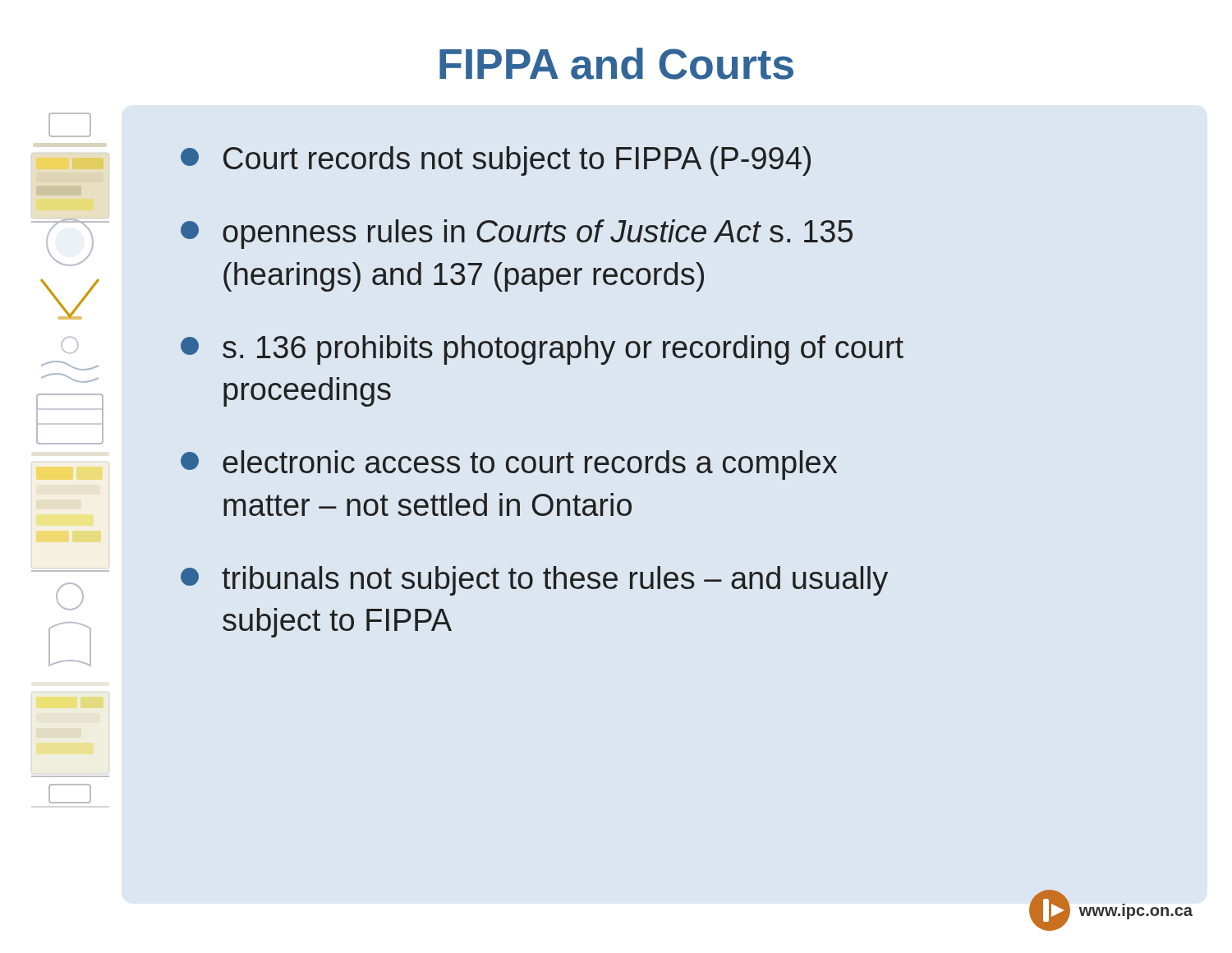Locate the list item containing "openness rules in Courts of"
The image size is (1232, 953).
pyautogui.click(x=669, y=254)
